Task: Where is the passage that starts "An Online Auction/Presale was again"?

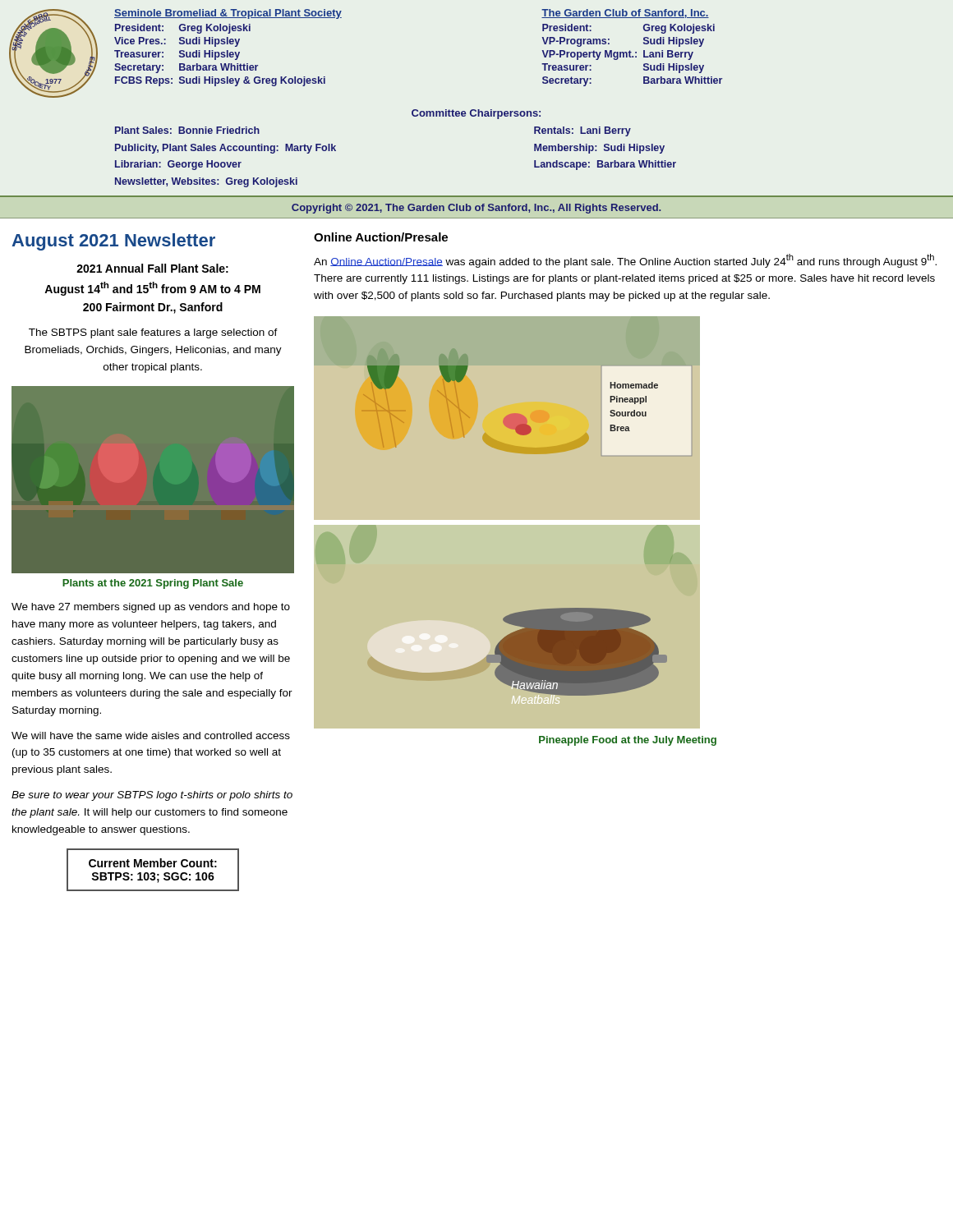Action: pyautogui.click(x=626, y=277)
